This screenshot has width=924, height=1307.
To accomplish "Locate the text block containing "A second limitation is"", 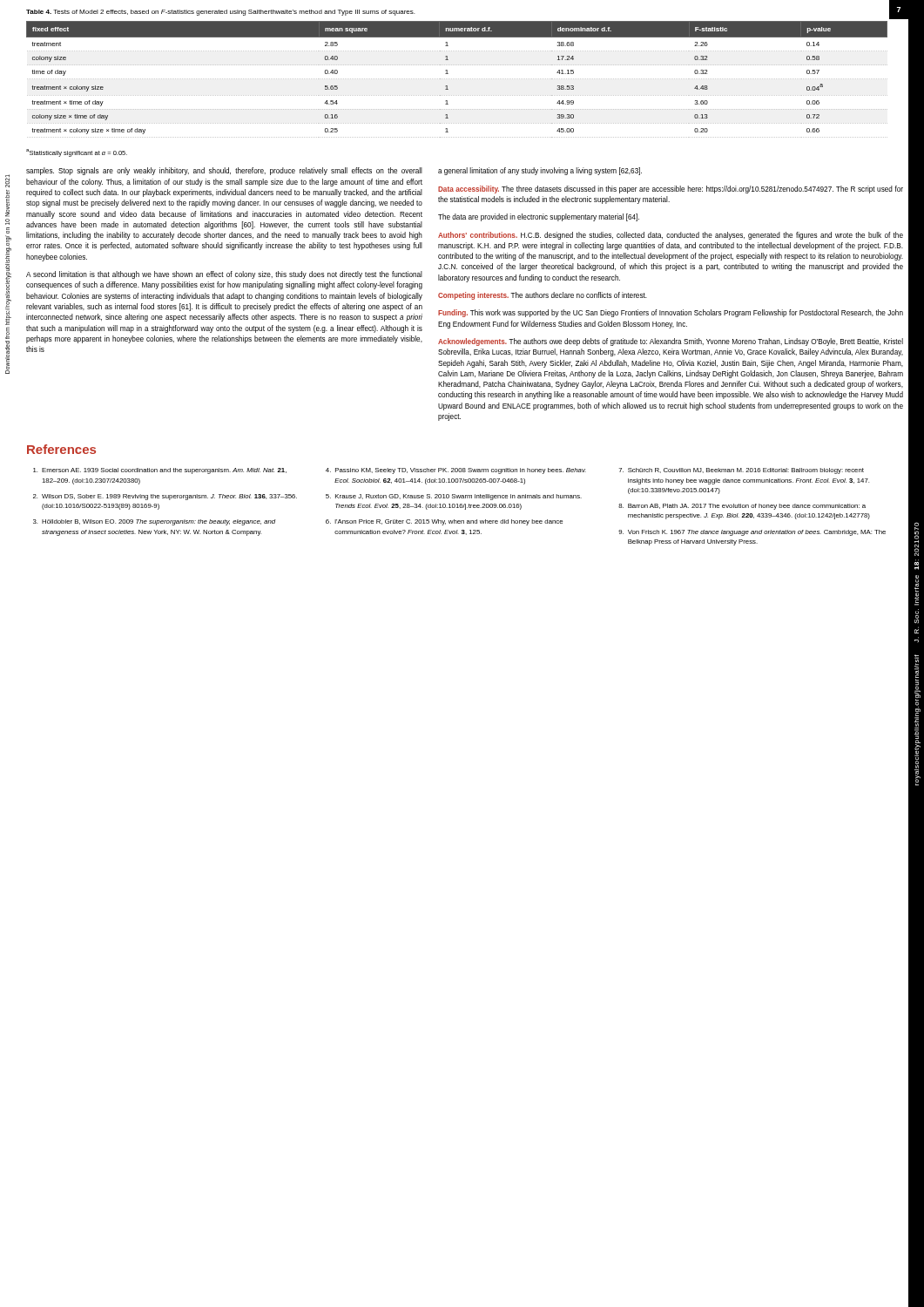I will (224, 312).
